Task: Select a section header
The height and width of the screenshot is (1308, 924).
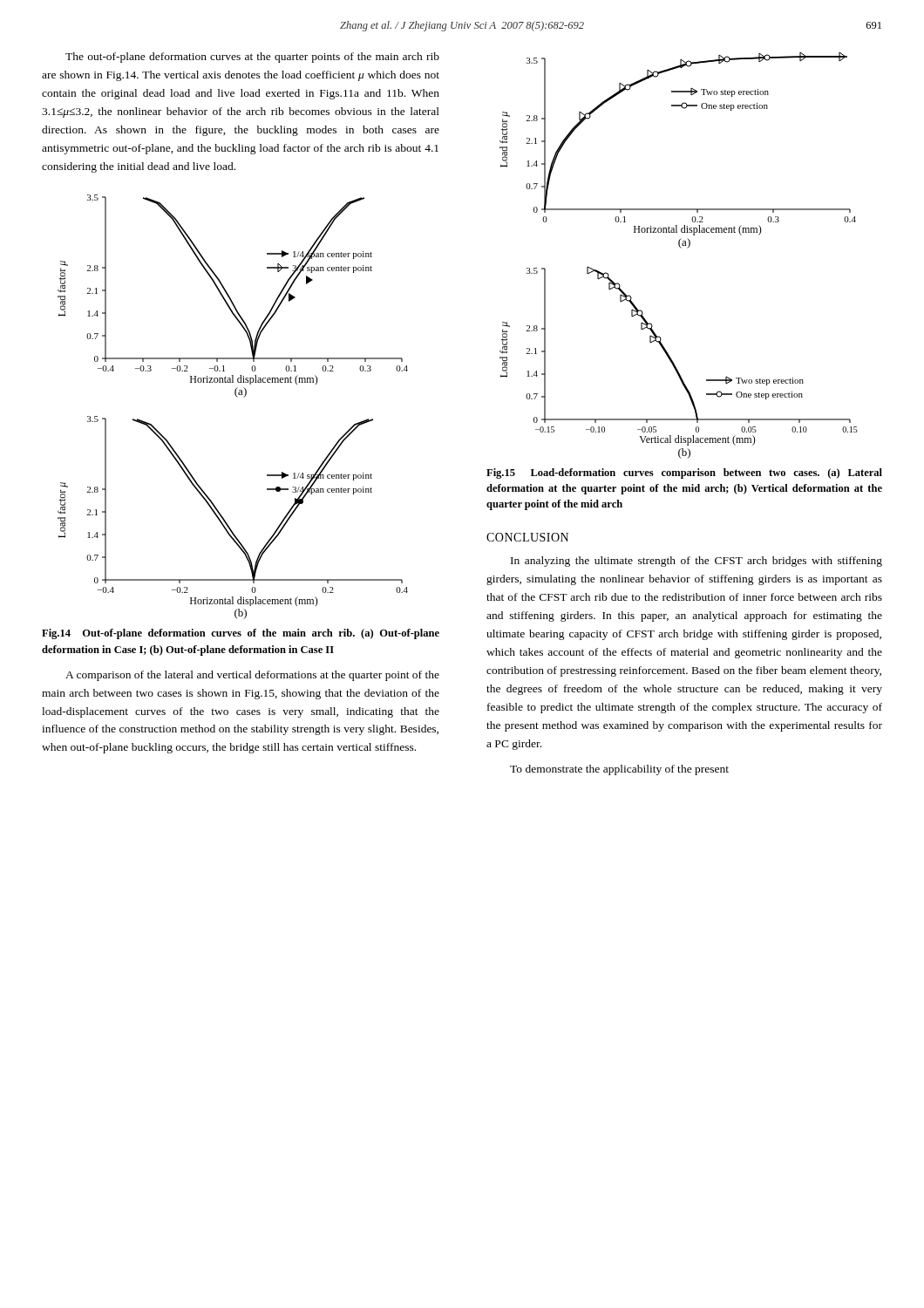Action: 528,538
